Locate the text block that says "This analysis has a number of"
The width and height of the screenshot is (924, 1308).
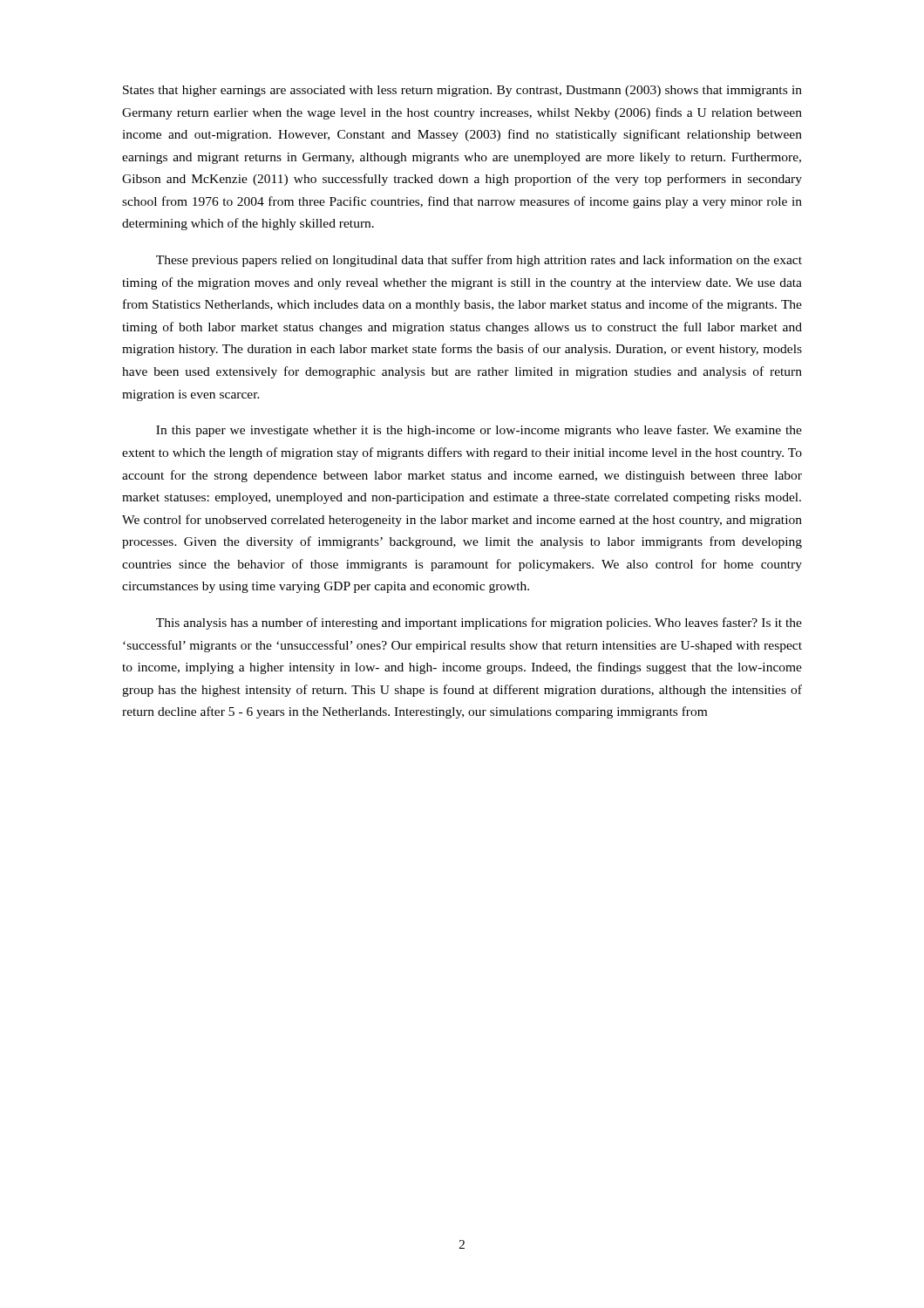(x=462, y=667)
